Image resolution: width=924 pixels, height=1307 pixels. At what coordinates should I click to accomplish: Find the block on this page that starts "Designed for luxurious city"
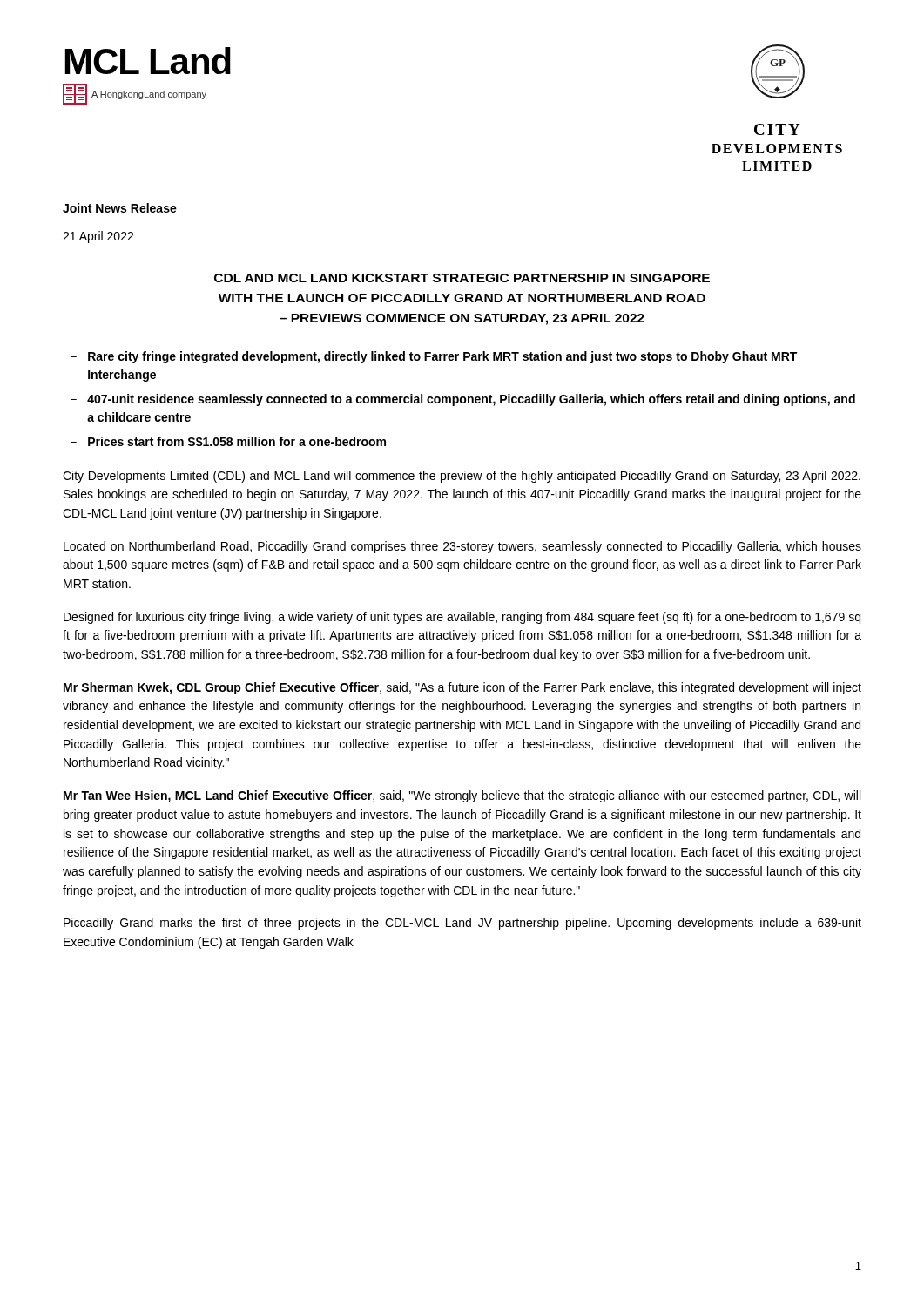click(462, 635)
